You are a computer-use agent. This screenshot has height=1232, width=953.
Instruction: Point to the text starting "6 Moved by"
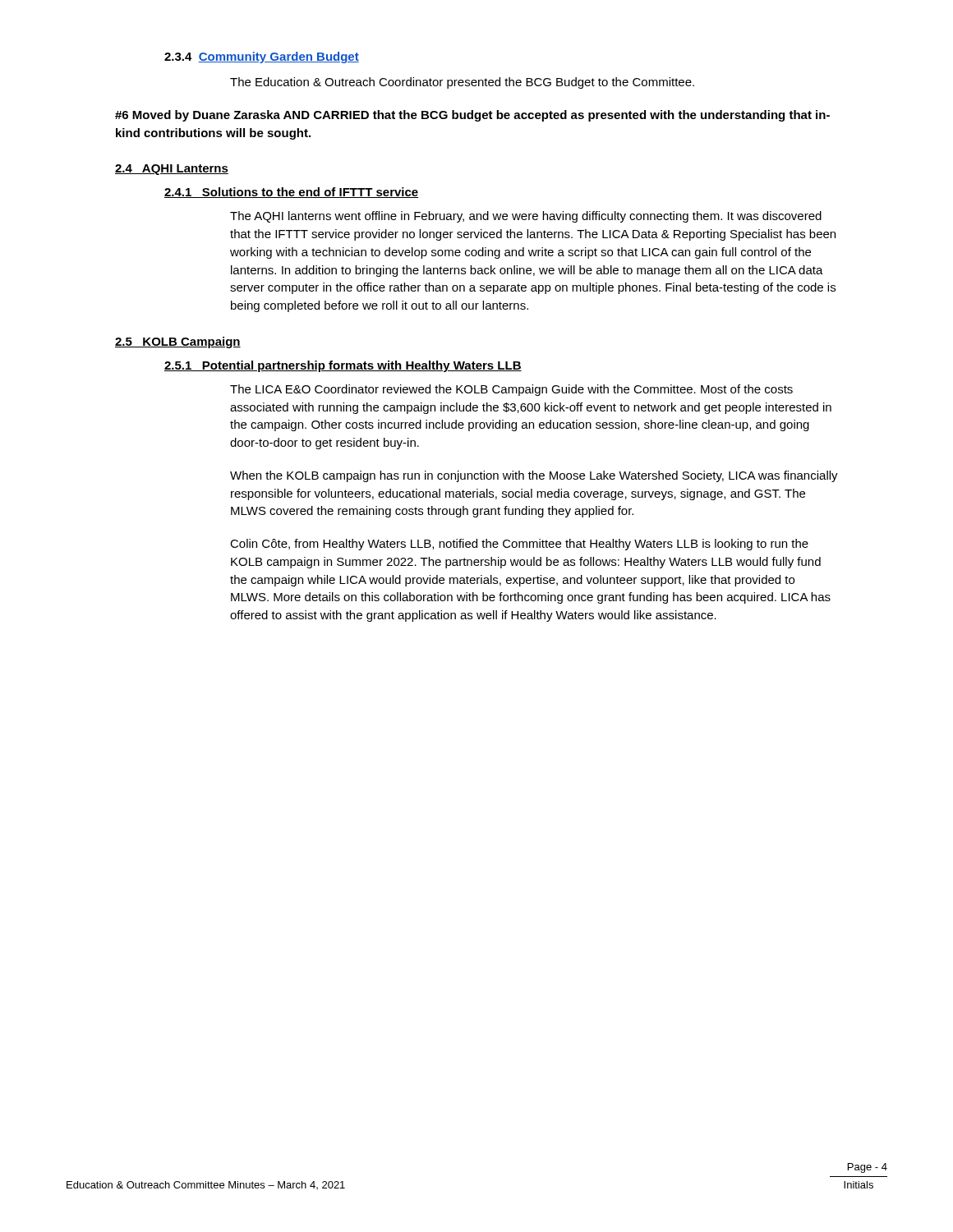pyautogui.click(x=473, y=123)
